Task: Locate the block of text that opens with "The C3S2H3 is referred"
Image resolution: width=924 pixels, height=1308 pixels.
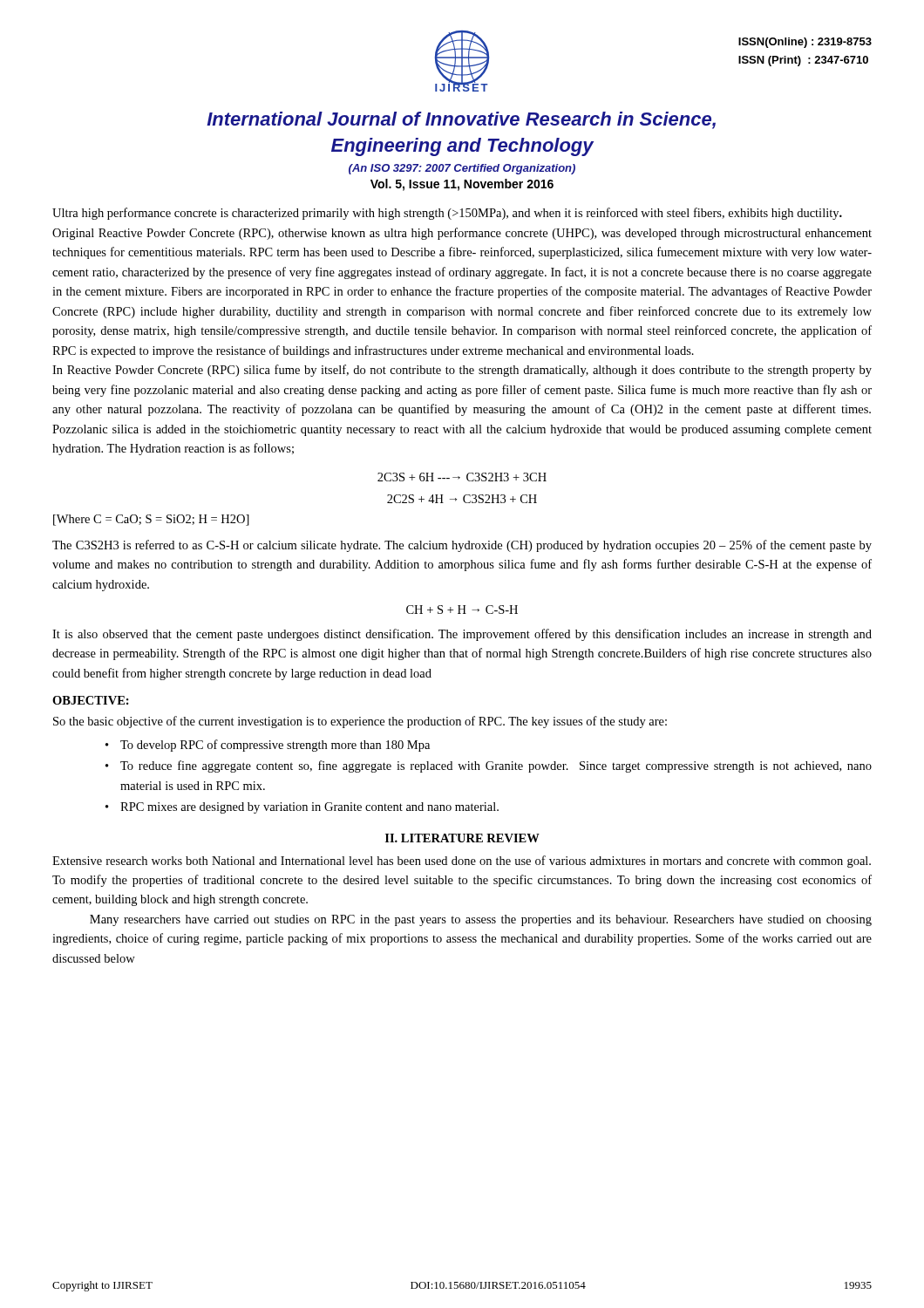Action: click(462, 564)
